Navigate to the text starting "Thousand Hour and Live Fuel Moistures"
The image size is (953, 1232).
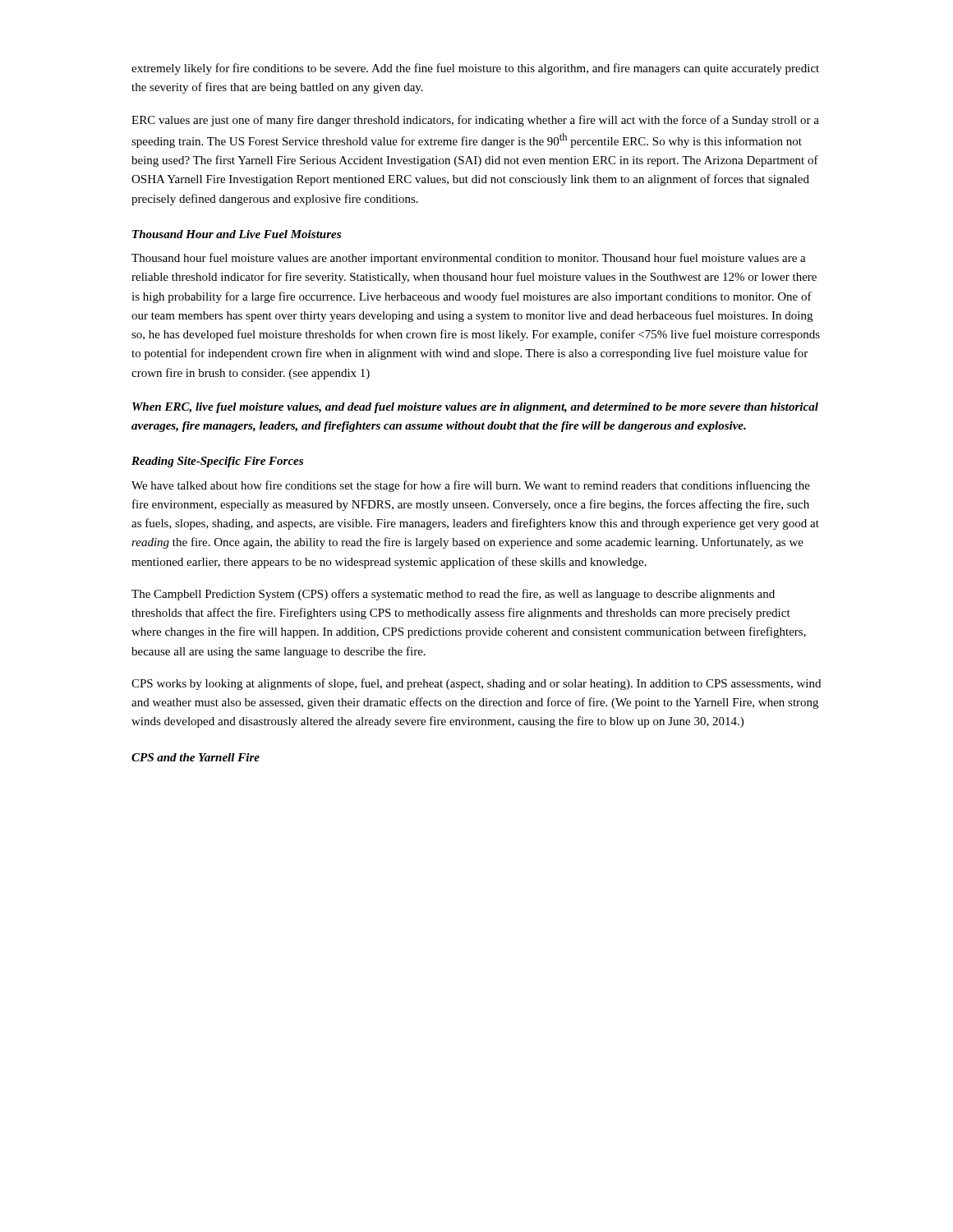point(237,234)
